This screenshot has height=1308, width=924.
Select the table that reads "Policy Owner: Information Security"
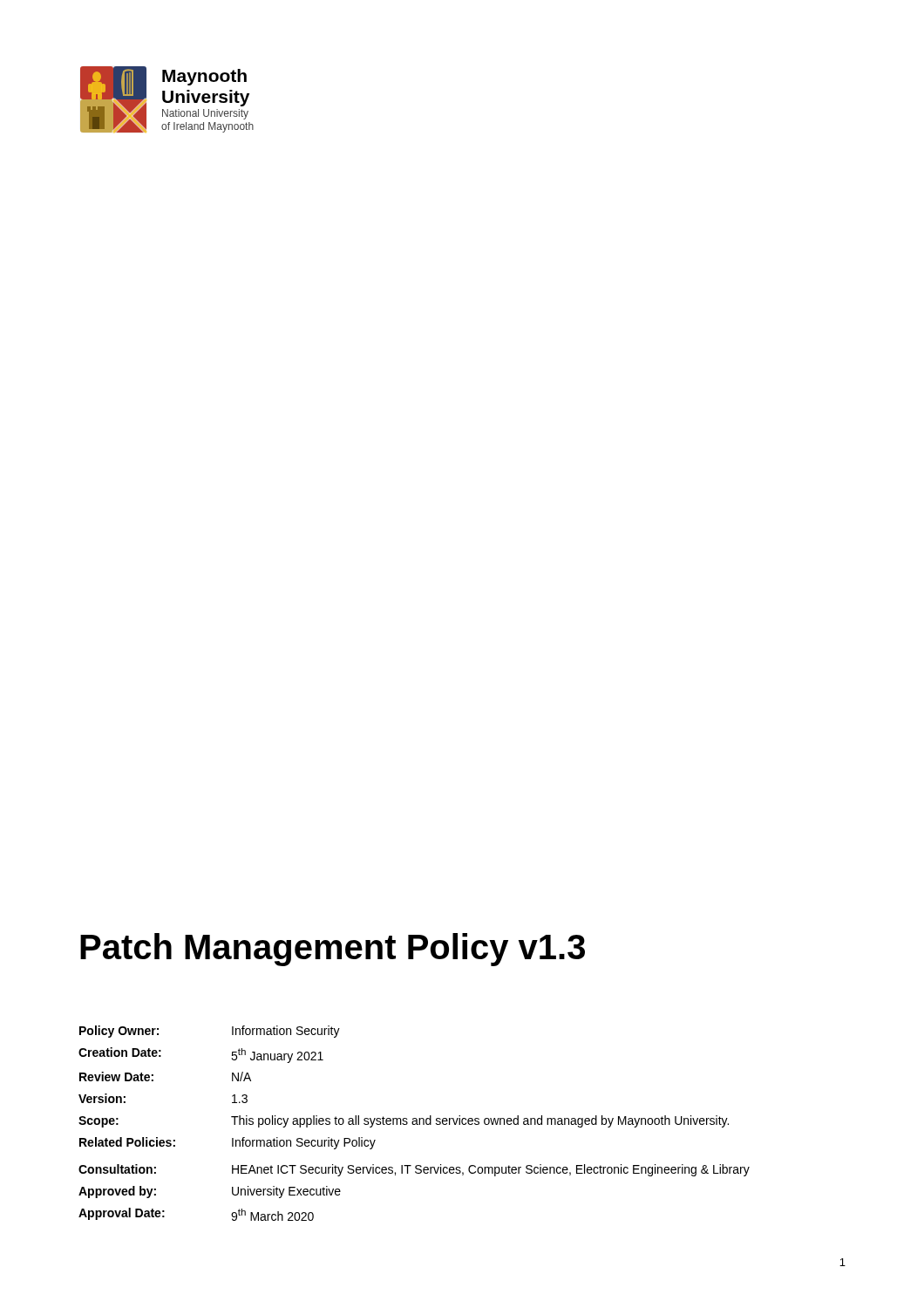[x=462, y=1126]
